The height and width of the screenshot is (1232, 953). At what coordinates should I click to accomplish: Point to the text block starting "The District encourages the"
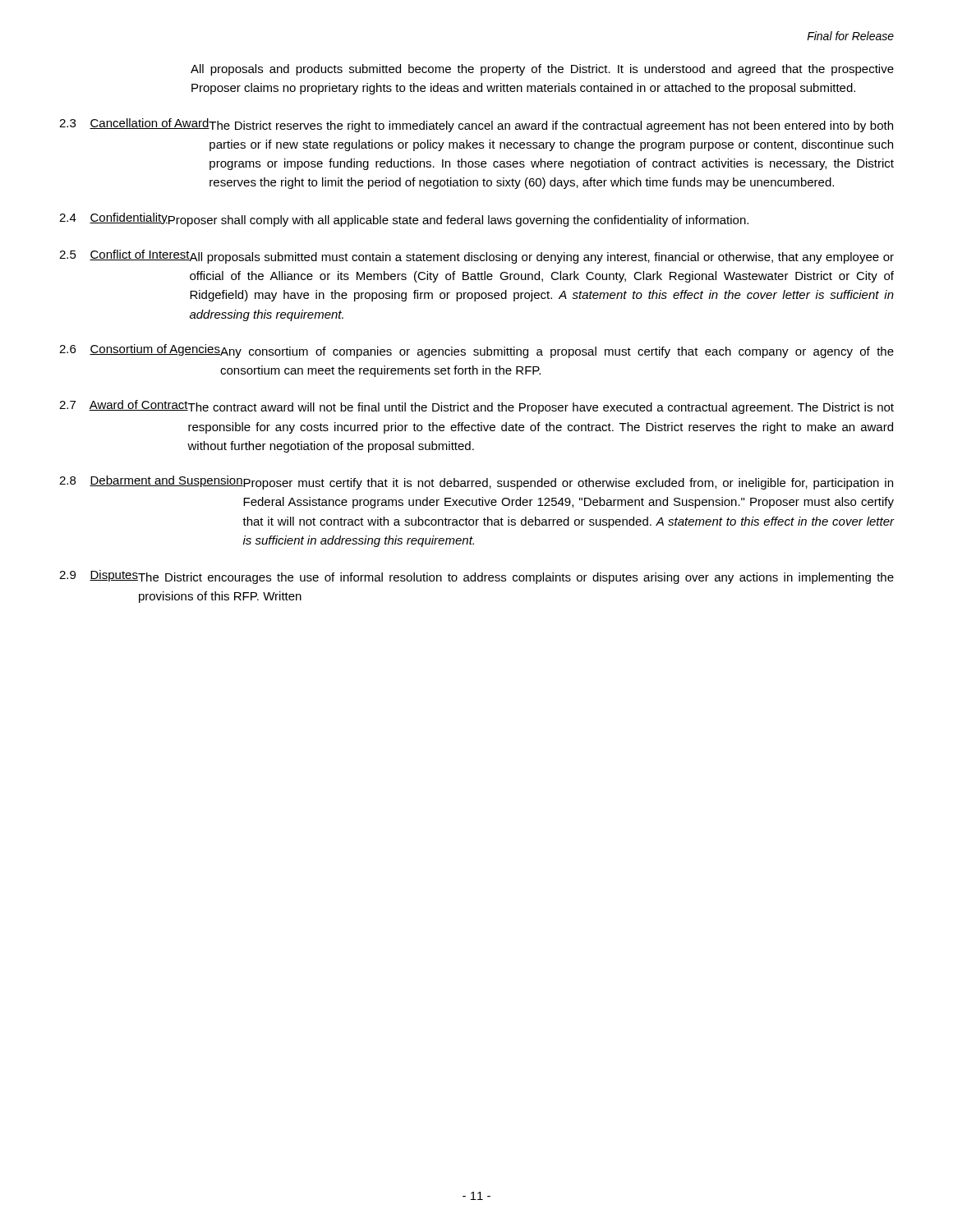(x=516, y=587)
